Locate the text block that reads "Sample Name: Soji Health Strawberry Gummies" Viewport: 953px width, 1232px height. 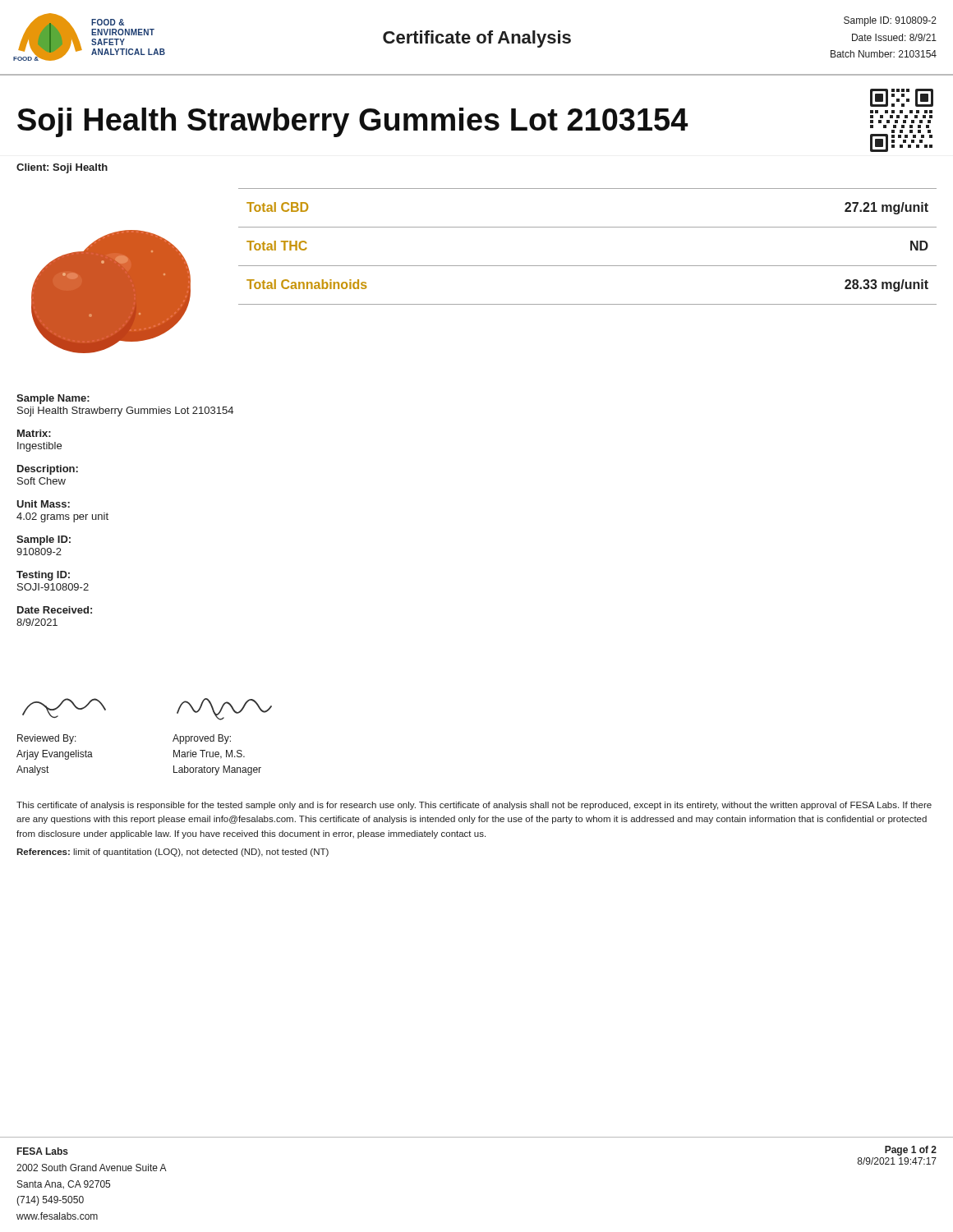[x=53, y=399]
